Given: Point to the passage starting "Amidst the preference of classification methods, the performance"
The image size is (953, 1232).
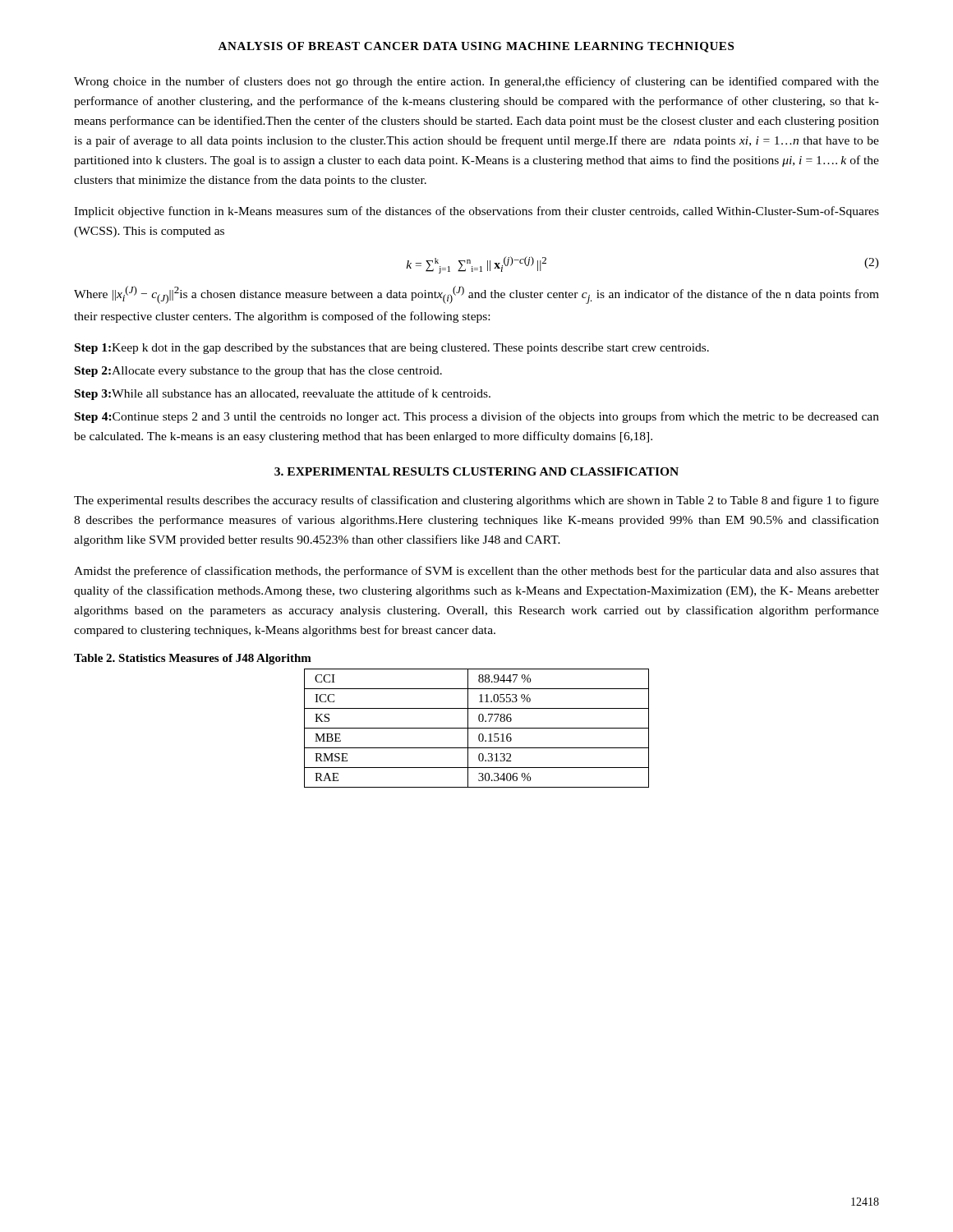Looking at the screenshot, I should pos(476,600).
